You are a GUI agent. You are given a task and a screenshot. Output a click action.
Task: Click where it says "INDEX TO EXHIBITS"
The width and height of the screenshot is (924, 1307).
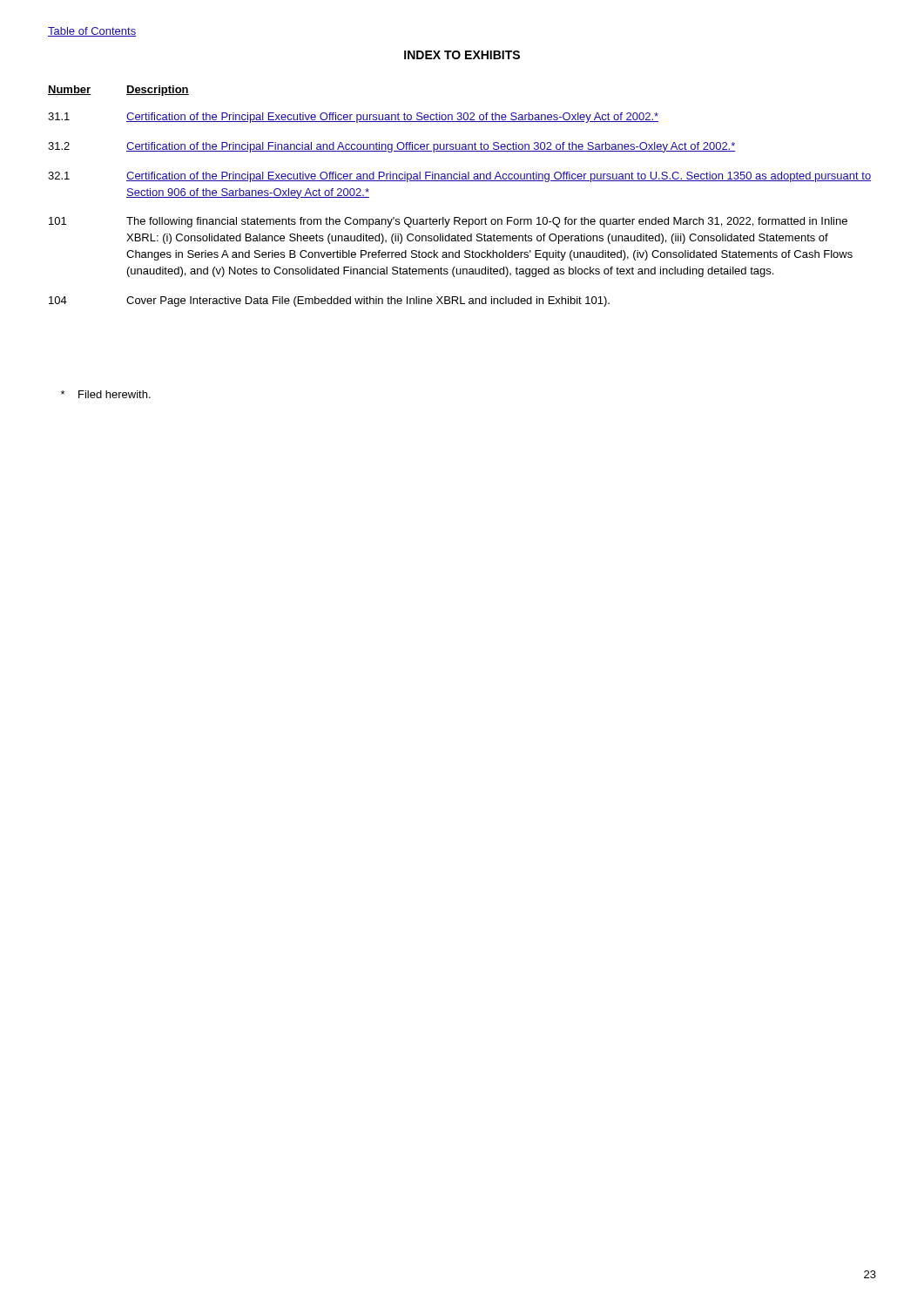(462, 55)
